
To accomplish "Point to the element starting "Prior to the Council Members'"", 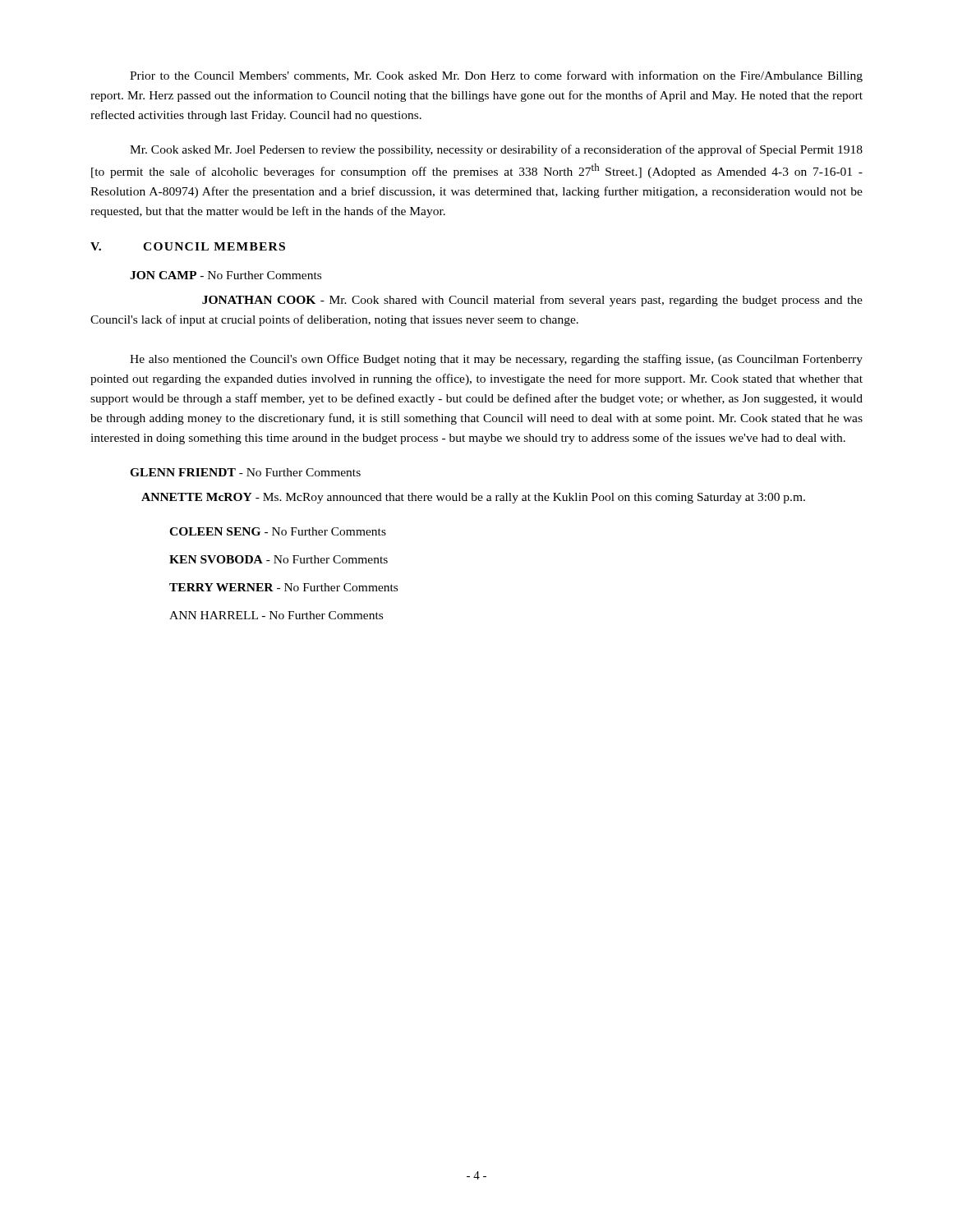I will [x=476, y=95].
